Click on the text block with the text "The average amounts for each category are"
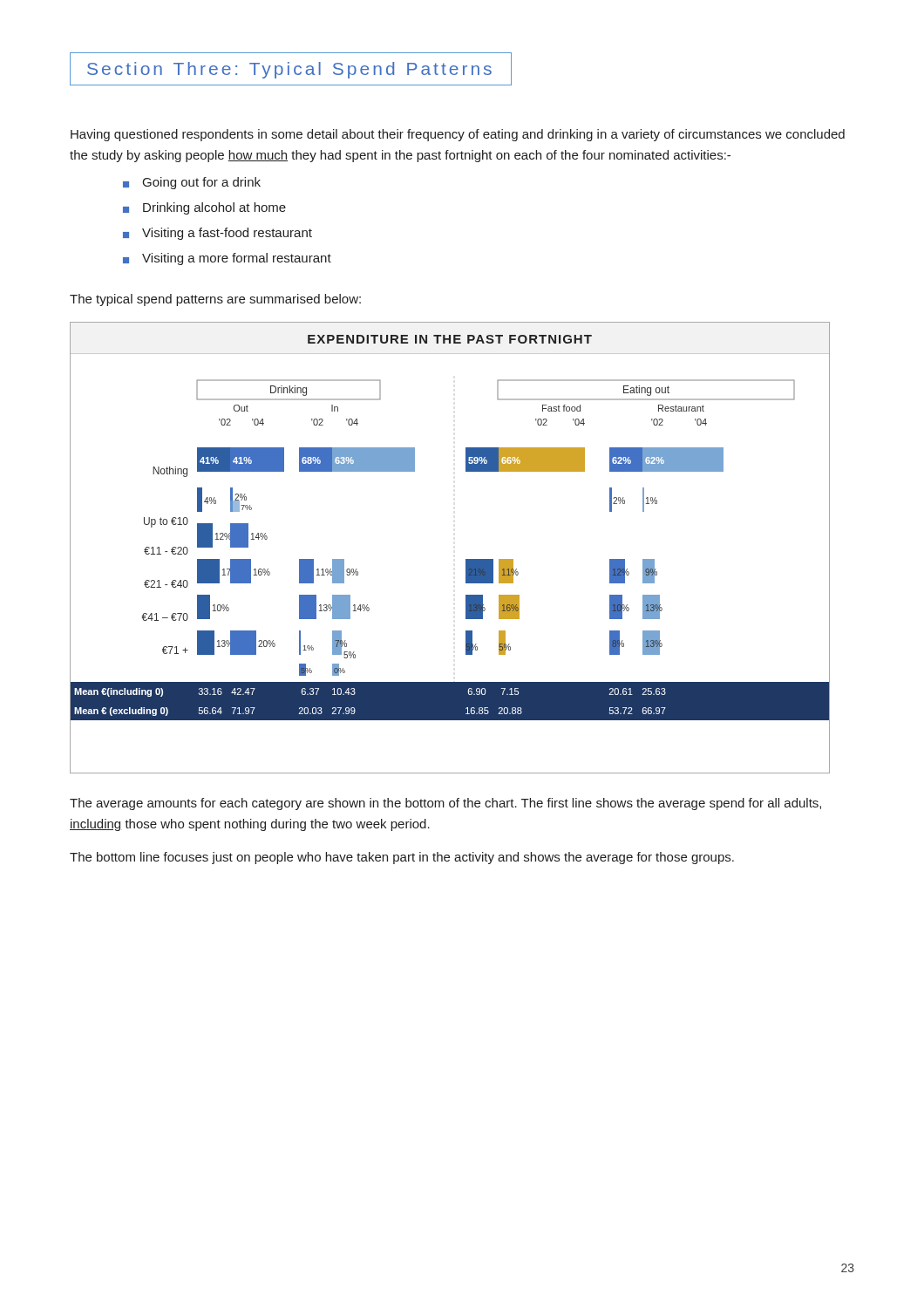Image resolution: width=924 pixels, height=1308 pixels. (x=446, y=813)
